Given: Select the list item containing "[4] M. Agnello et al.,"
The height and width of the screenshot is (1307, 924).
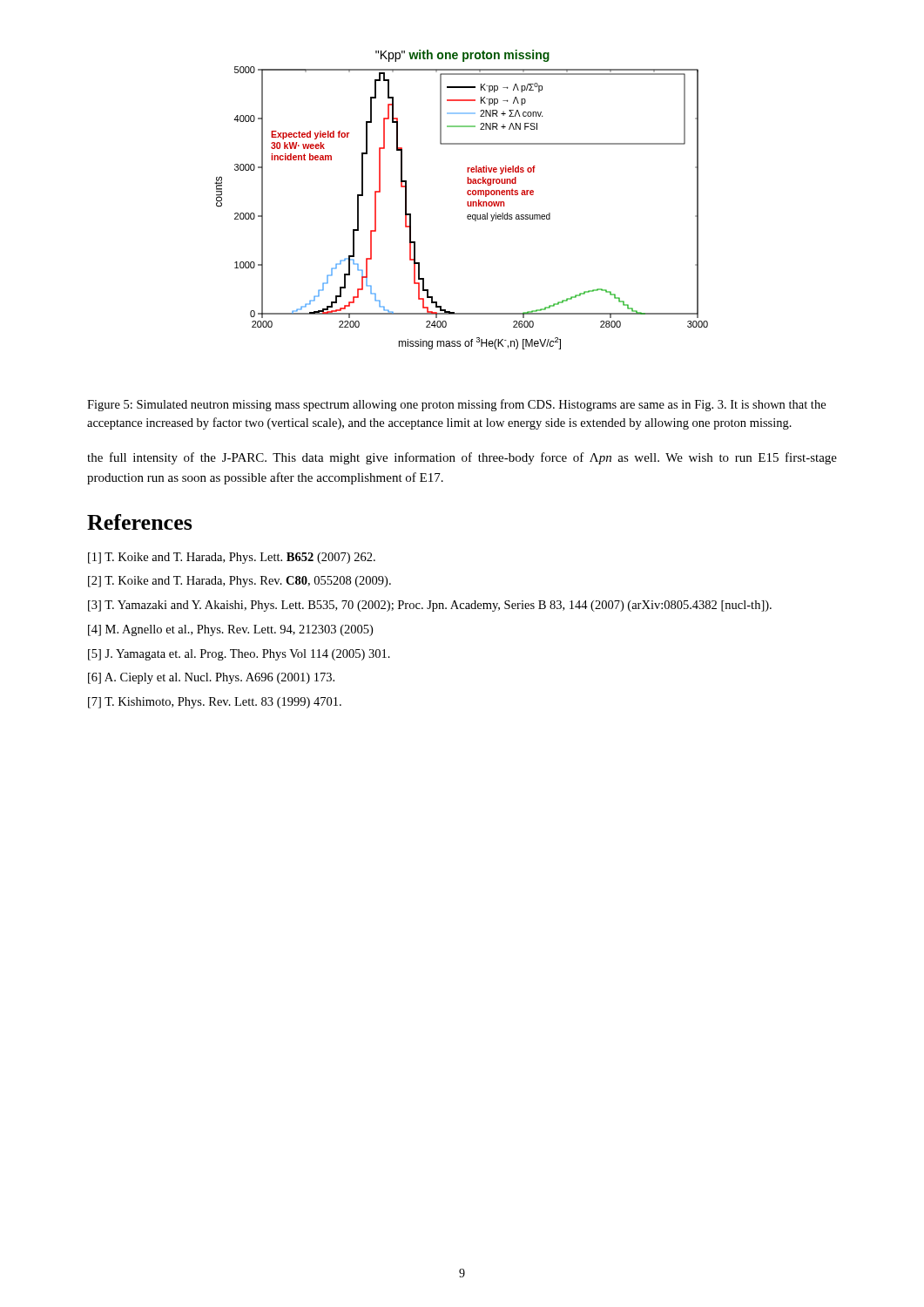Looking at the screenshot, I should pos(230,629).
